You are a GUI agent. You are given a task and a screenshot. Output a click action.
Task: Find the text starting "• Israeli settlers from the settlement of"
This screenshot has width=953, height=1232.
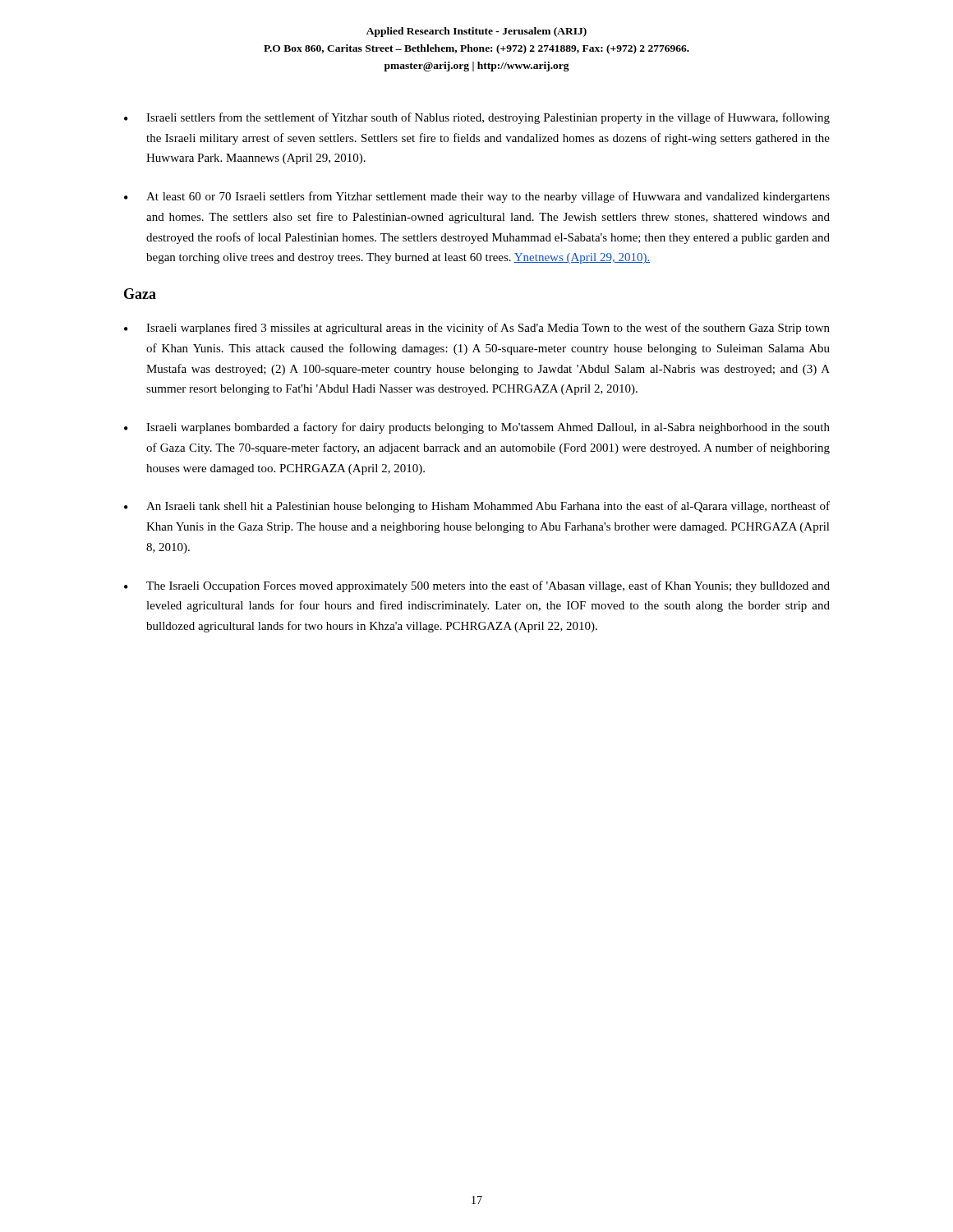(476, 138)
